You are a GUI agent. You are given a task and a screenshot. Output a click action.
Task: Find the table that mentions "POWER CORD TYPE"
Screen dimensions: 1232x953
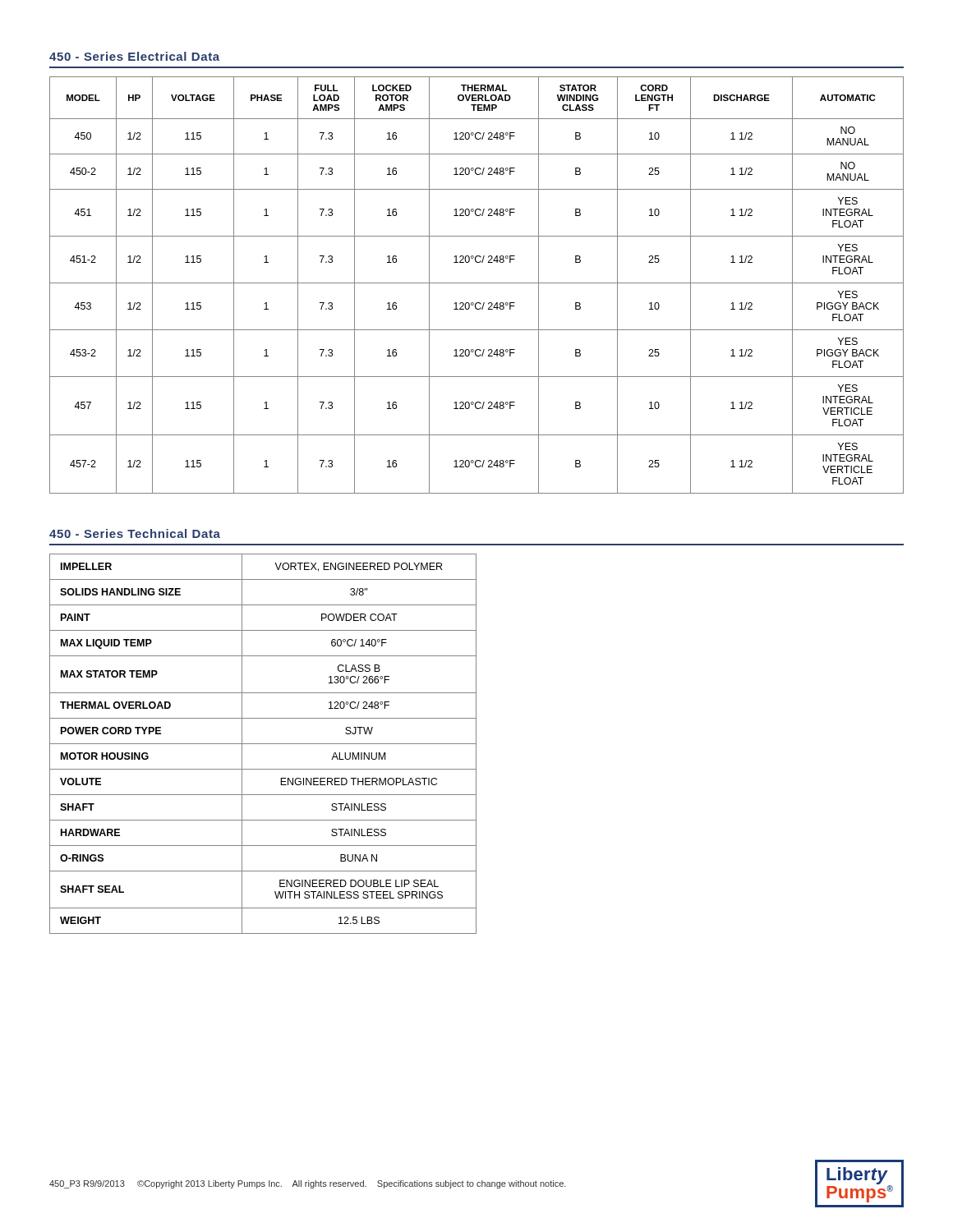tap(476, 744)
